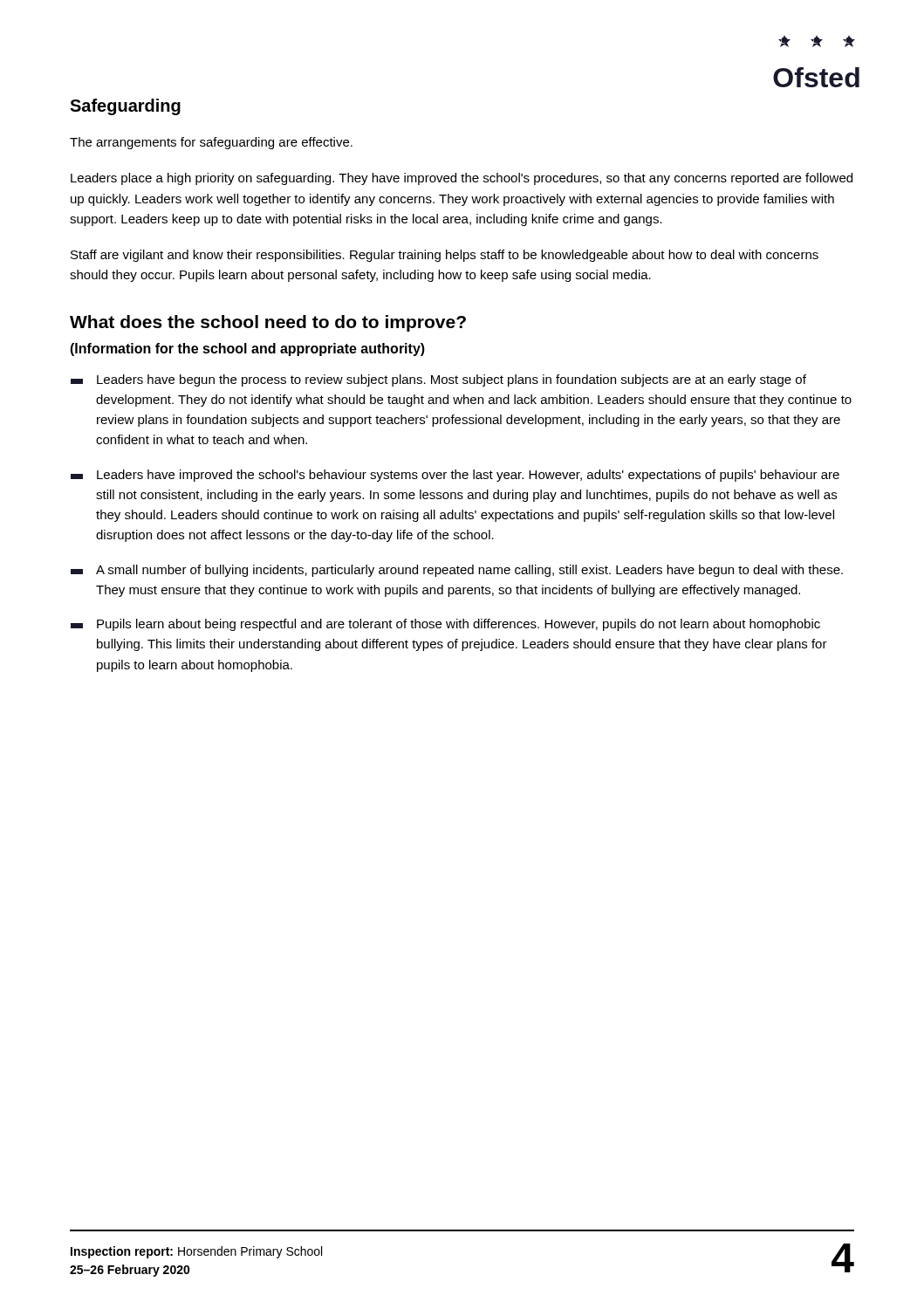This screenshot has width=924, height=1309.
Task: Where does it say "The arrangements for safeguarding are effective."?
Action: [x=212, y=142]
